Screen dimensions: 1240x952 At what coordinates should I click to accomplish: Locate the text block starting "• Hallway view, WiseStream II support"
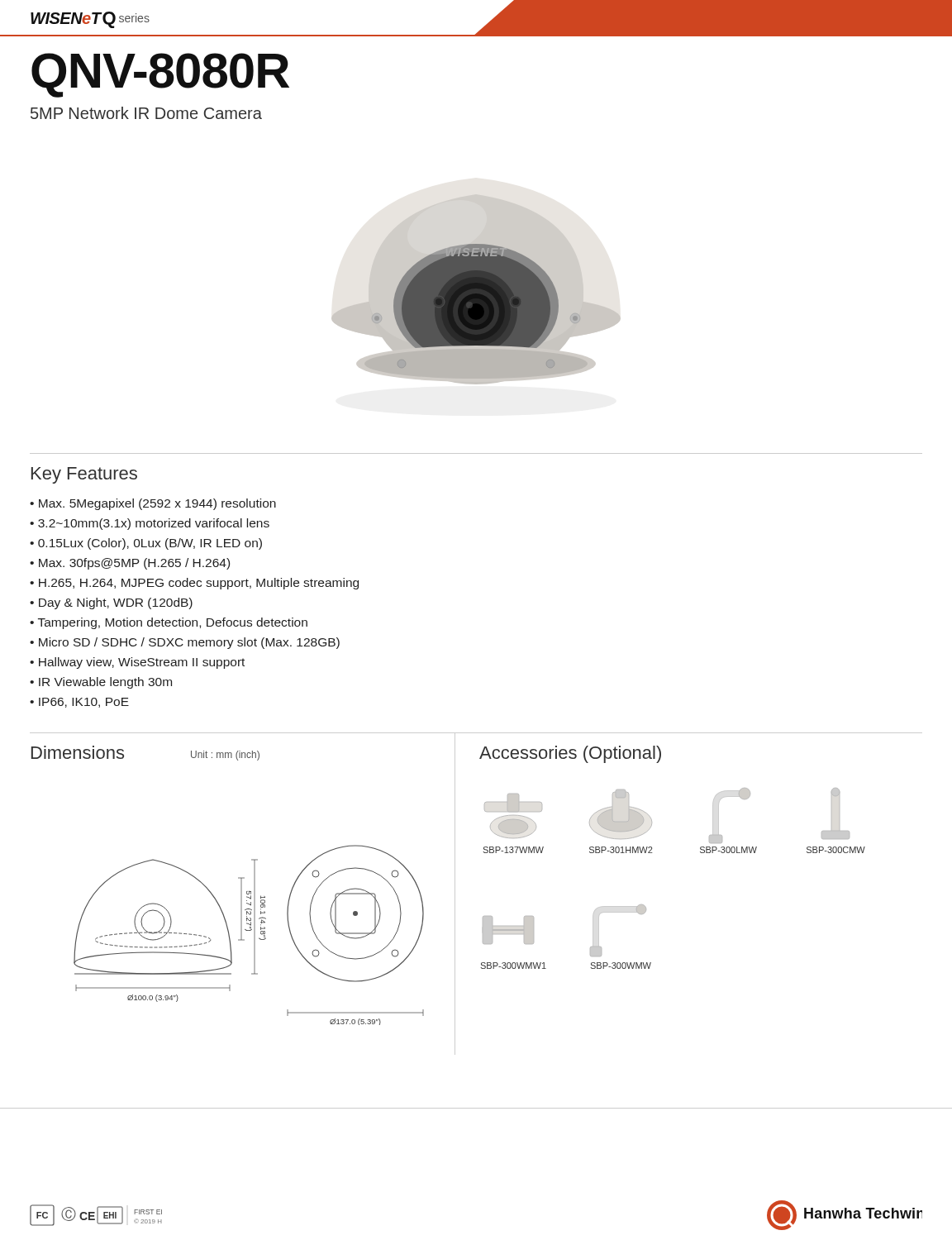[137, 662]
